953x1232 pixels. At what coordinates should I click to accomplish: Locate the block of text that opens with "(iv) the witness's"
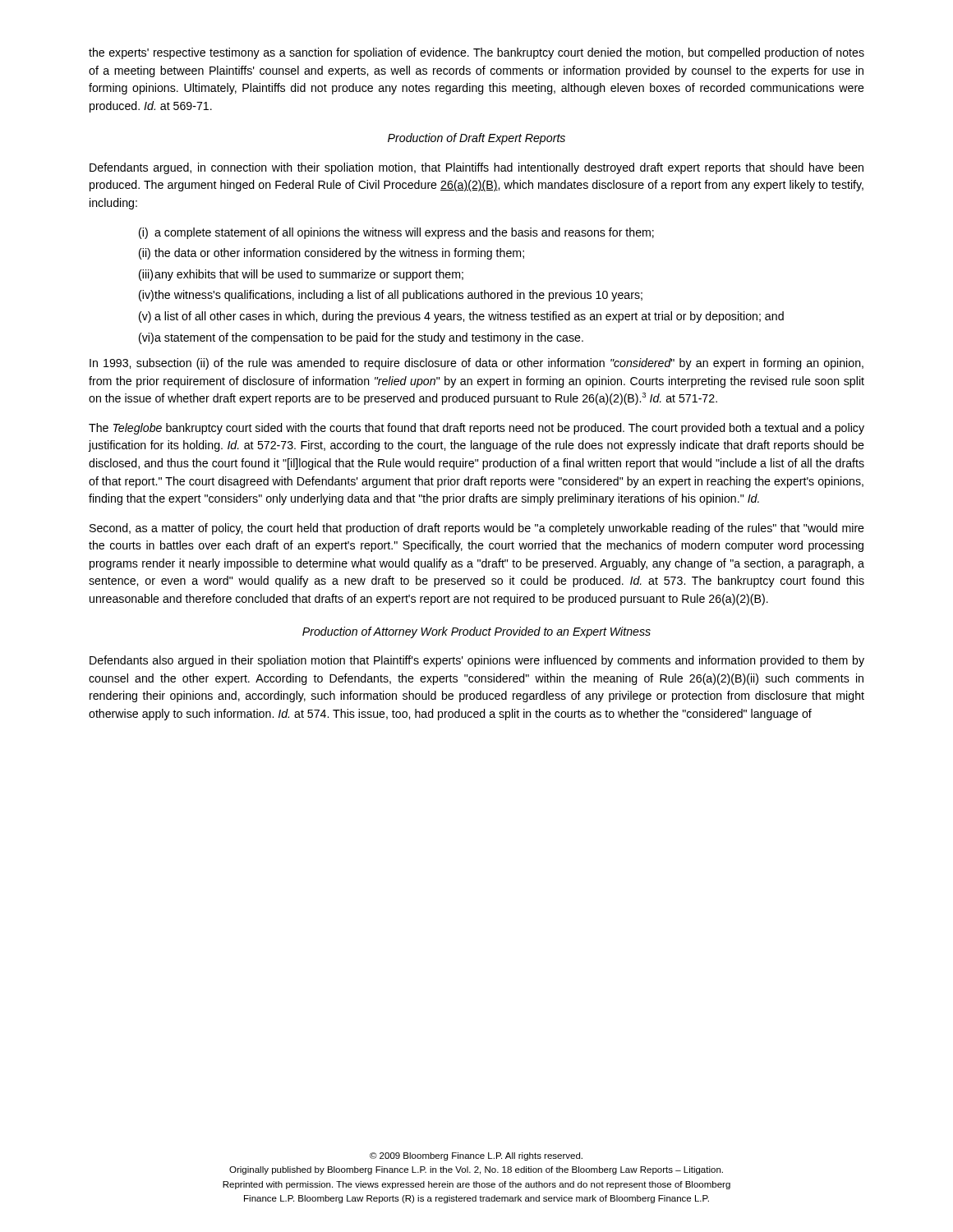tap(476, 296)
